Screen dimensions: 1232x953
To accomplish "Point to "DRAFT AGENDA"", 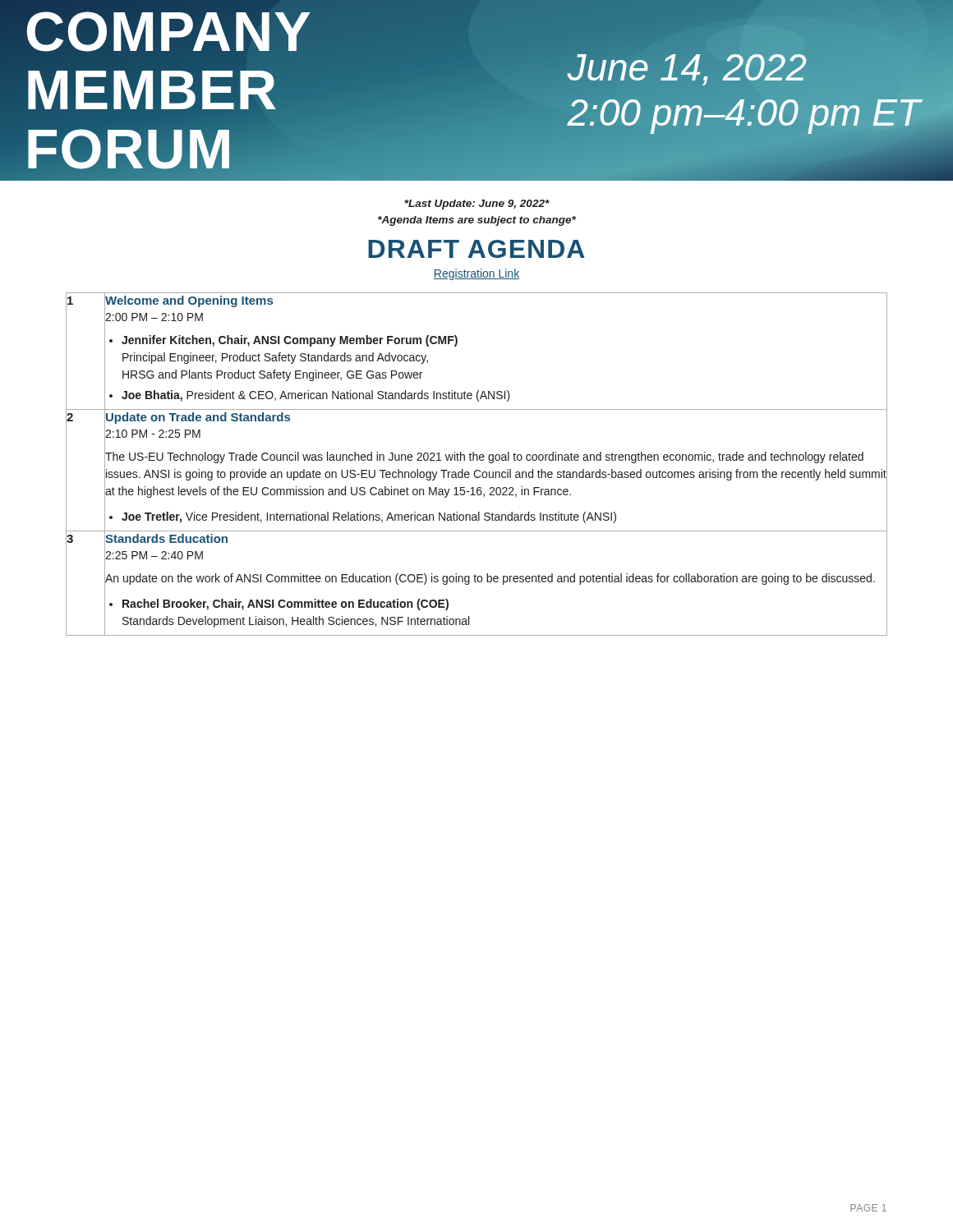I will point(476,249).
